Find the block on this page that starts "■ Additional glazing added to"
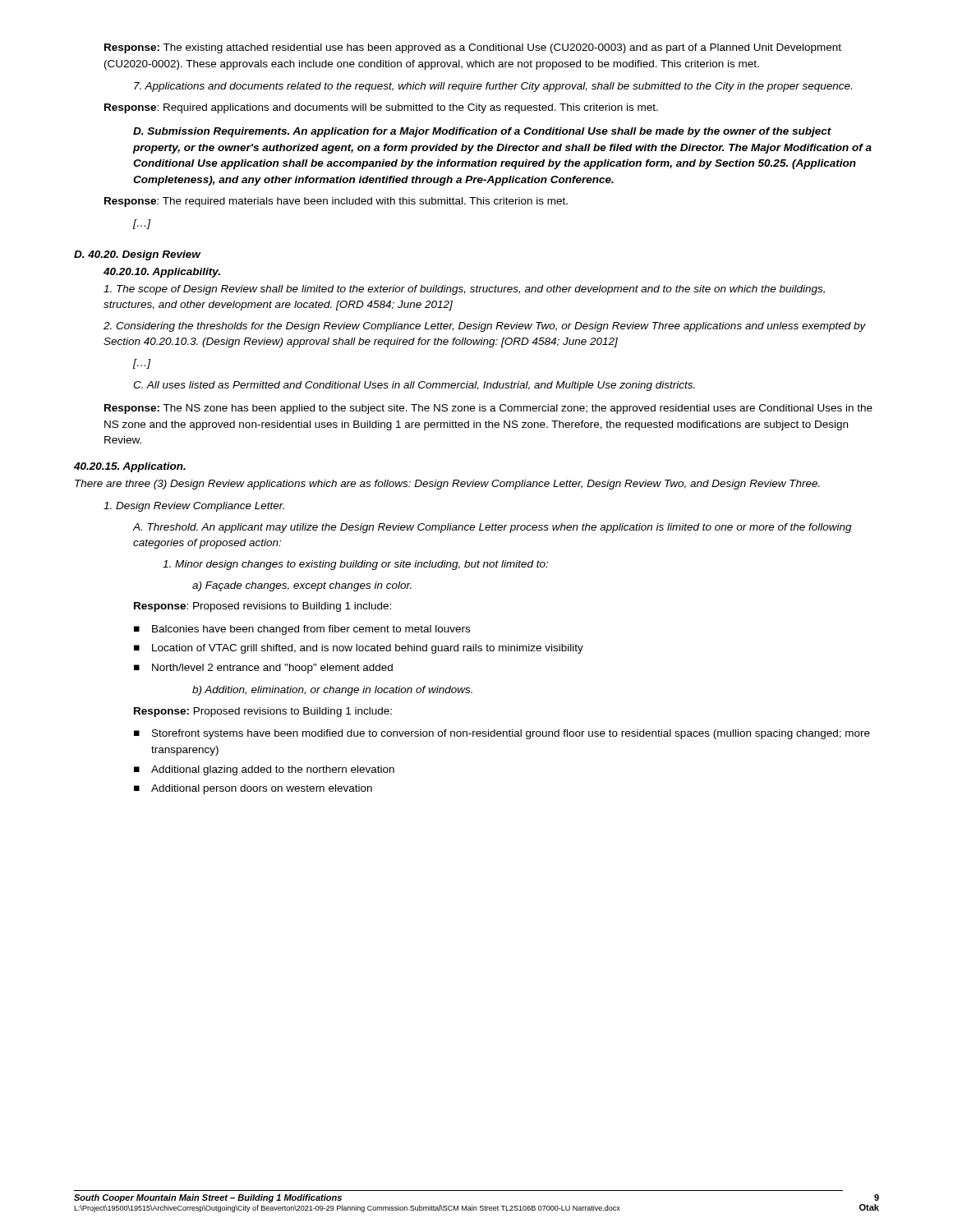Image resolution: width=953 pixels, height=1232 pixels. pos(264,769)
